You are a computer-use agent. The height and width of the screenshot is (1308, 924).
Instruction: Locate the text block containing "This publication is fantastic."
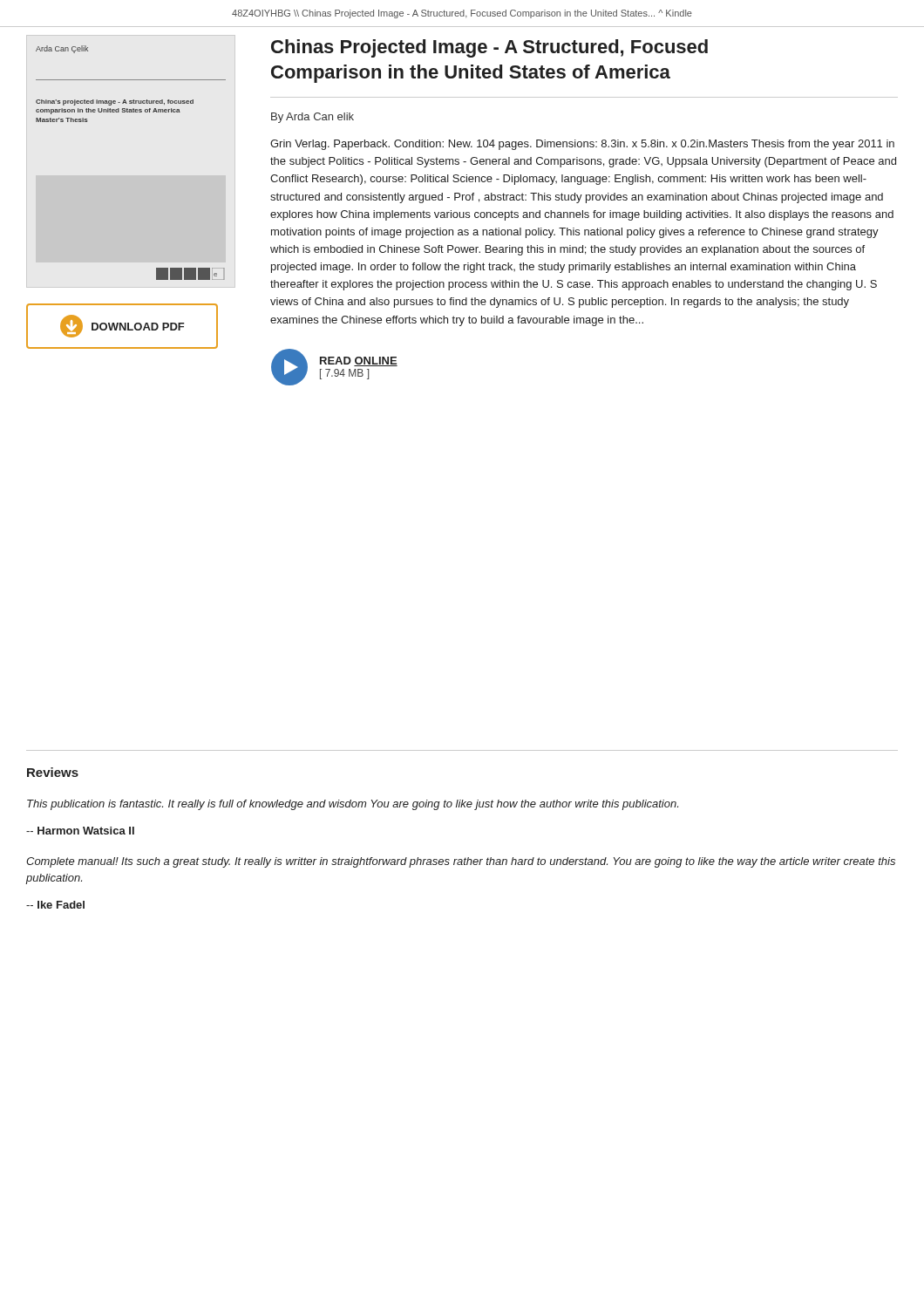[x=462, y=816]
